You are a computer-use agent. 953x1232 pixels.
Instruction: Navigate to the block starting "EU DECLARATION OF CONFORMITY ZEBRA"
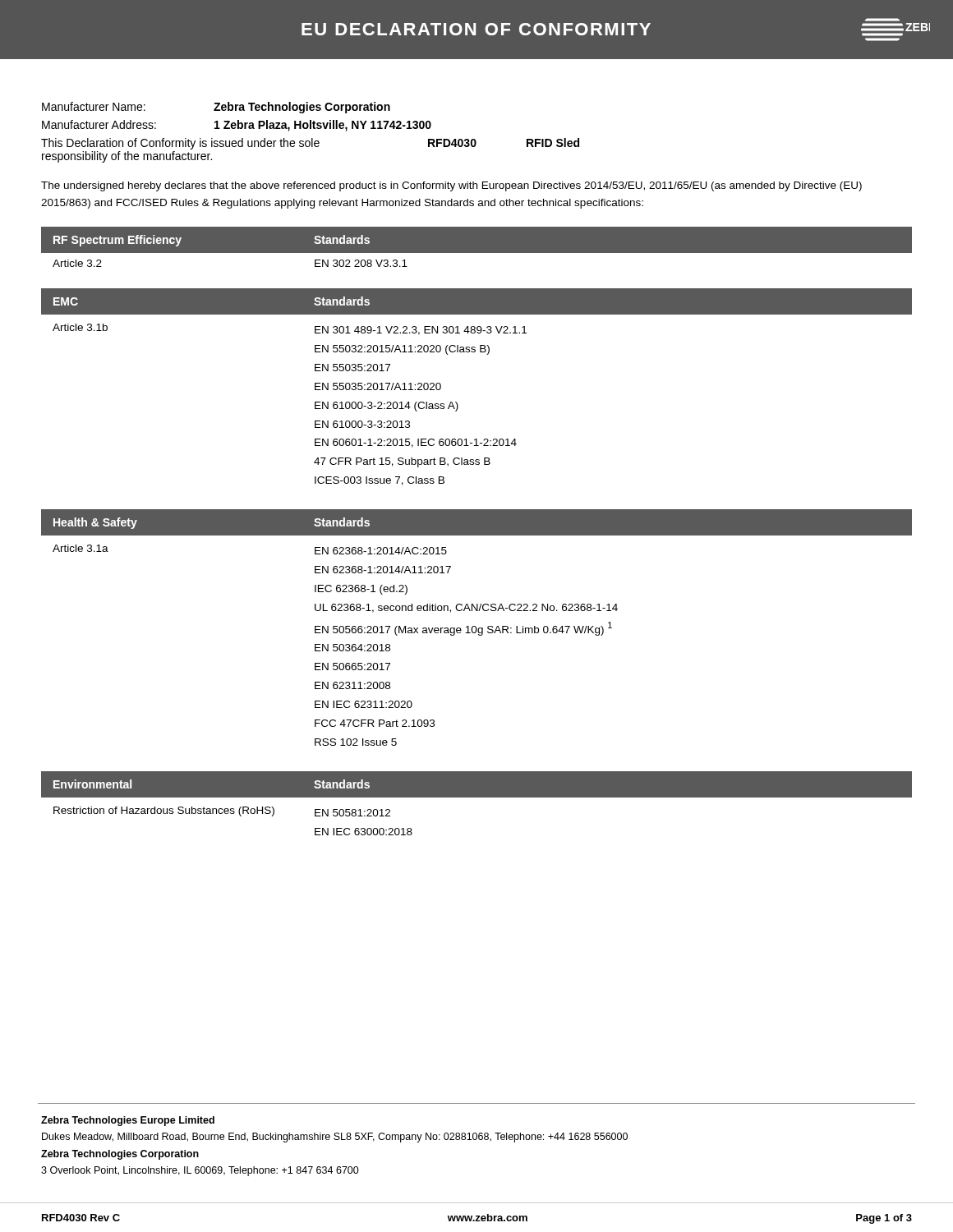(x=623, y=31)
